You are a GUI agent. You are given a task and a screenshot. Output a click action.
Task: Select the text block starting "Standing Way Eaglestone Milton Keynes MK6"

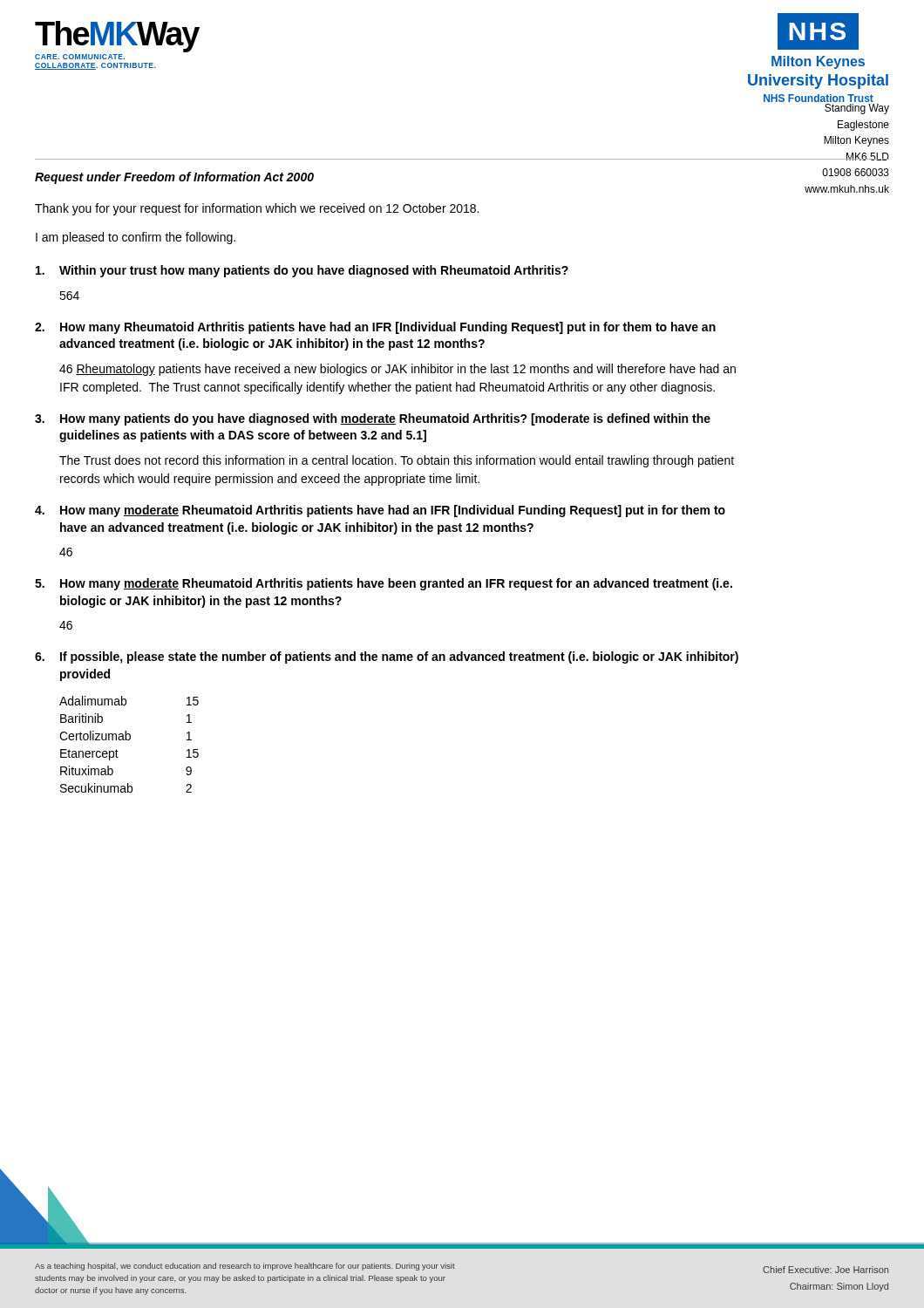[847, 149]
